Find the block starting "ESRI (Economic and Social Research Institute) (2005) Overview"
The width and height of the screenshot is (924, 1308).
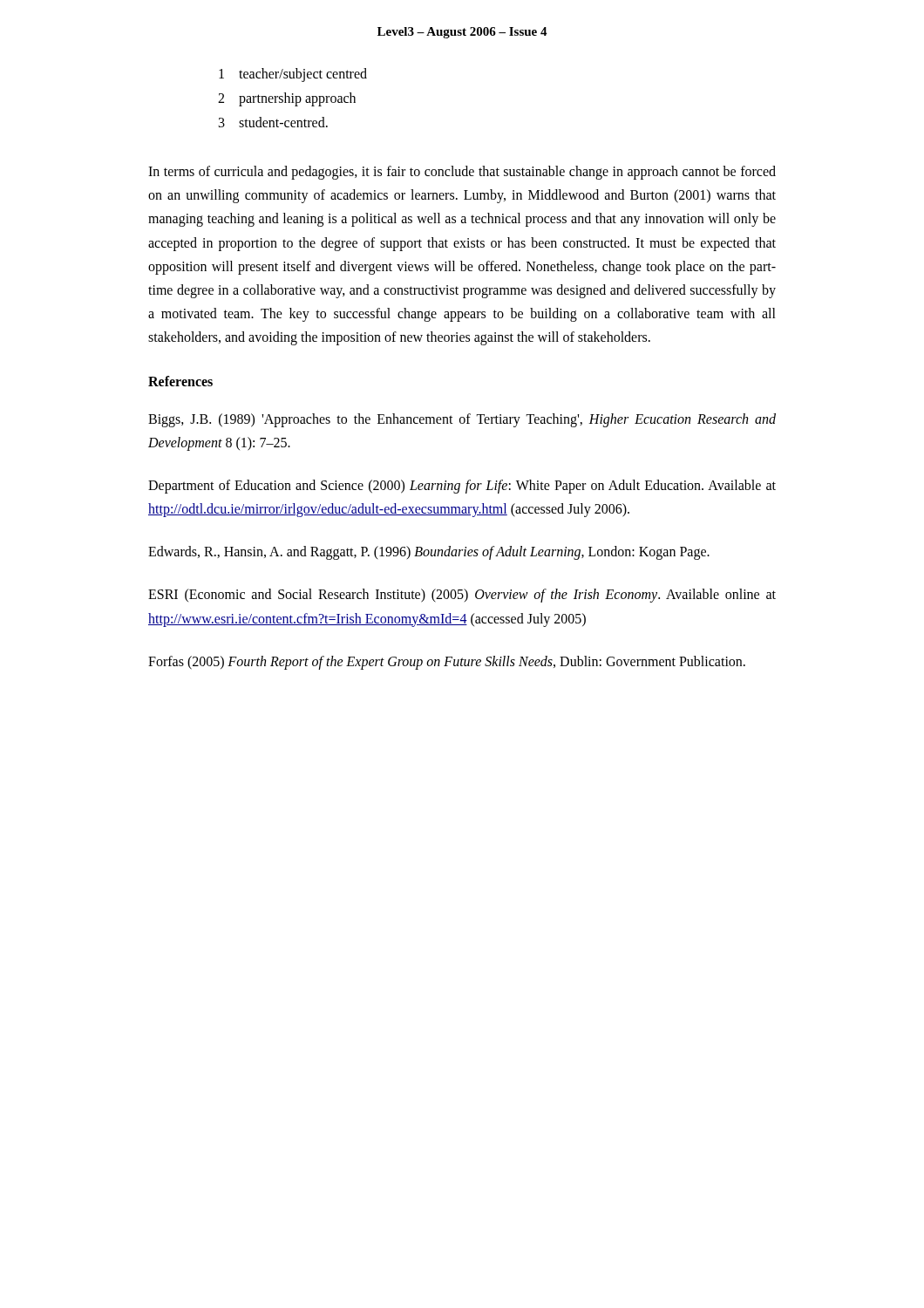(462, 607)
